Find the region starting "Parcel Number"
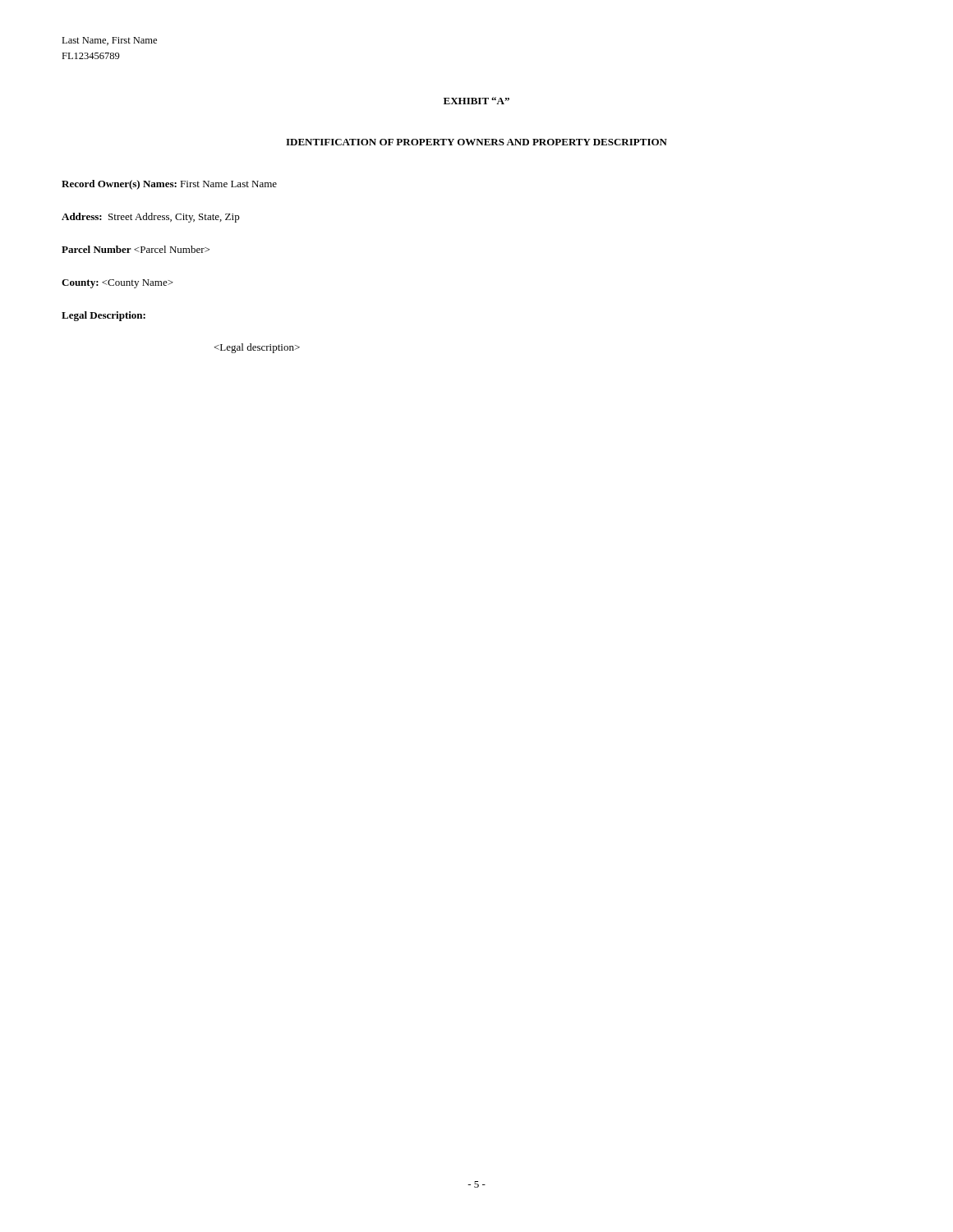The height and width of the screenshot is (1232, 953). pos(136,249)
